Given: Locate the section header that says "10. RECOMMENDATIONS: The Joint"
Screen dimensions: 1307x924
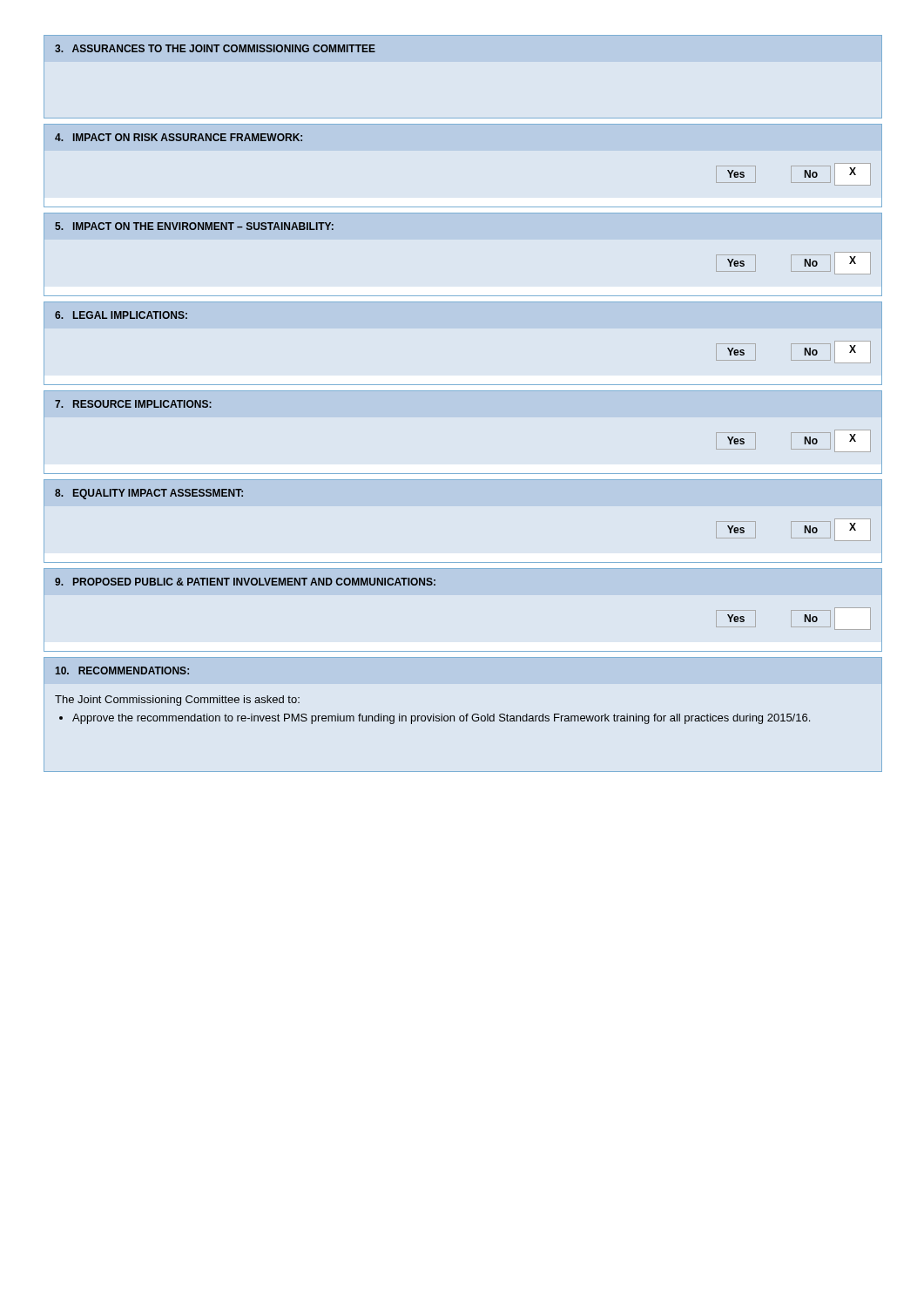Looking at the screenshot, I should 463,714.
